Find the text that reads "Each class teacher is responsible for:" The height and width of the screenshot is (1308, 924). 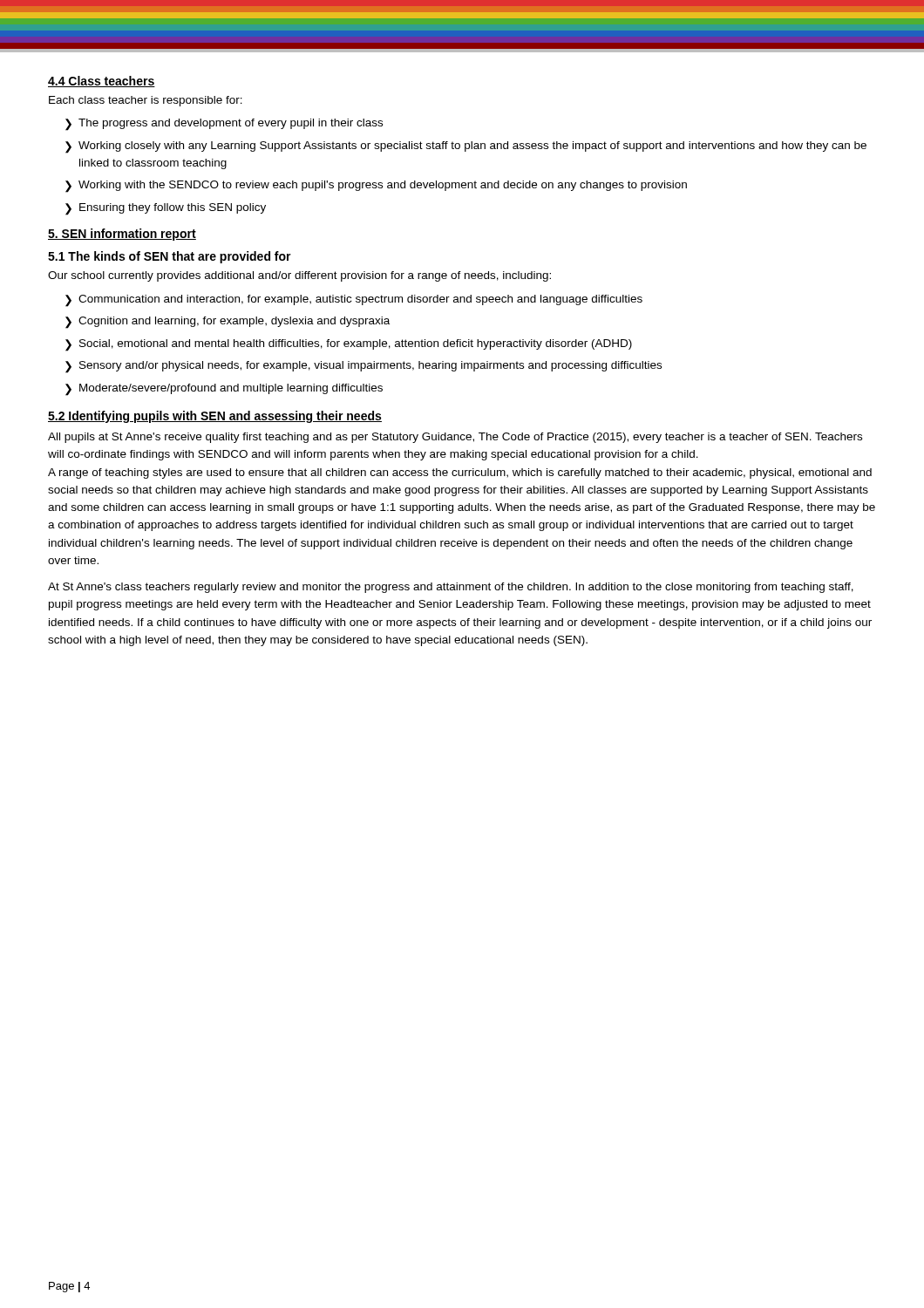[x=145, y=100]
